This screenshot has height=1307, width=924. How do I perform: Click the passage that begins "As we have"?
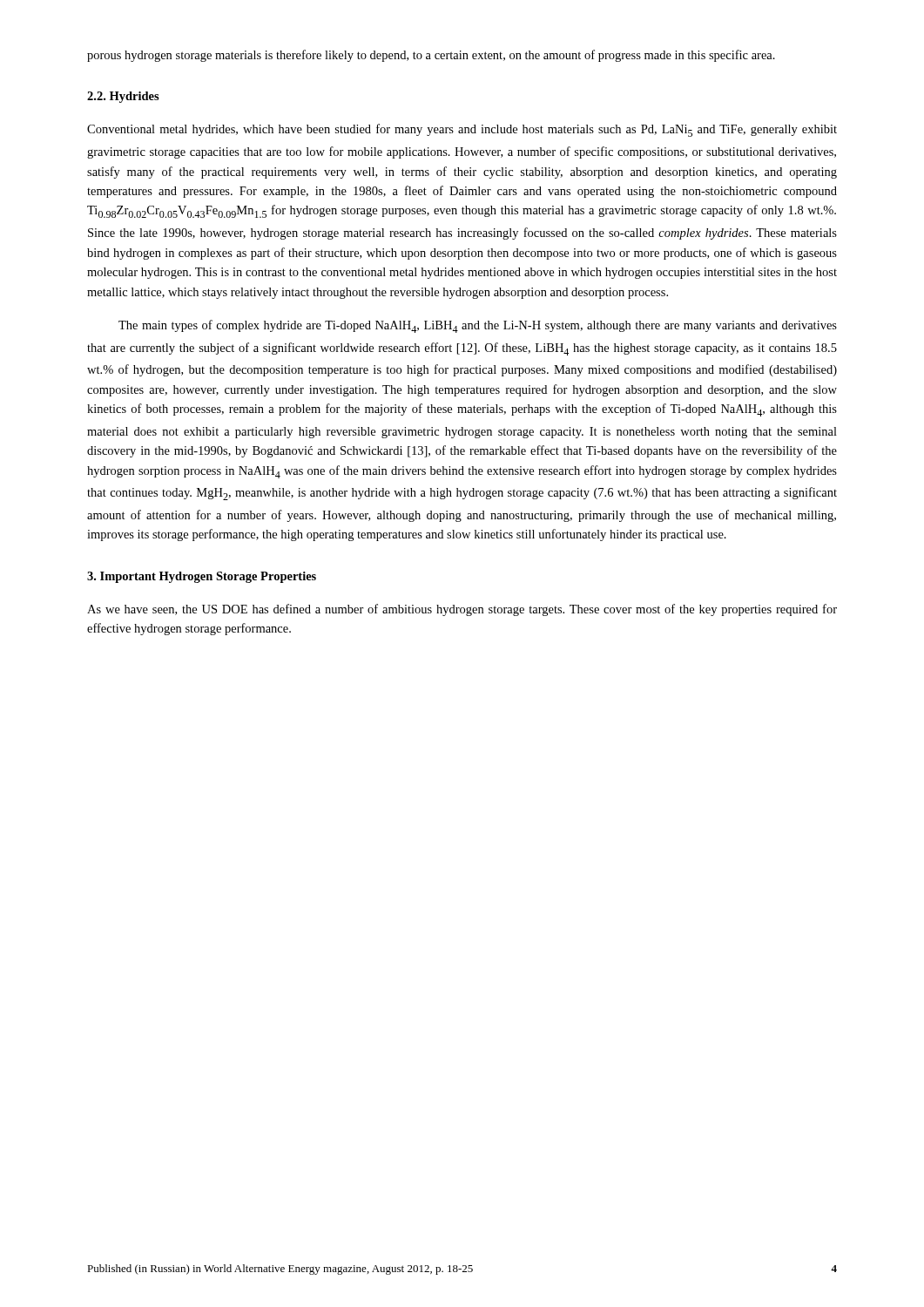click(462, 619)
